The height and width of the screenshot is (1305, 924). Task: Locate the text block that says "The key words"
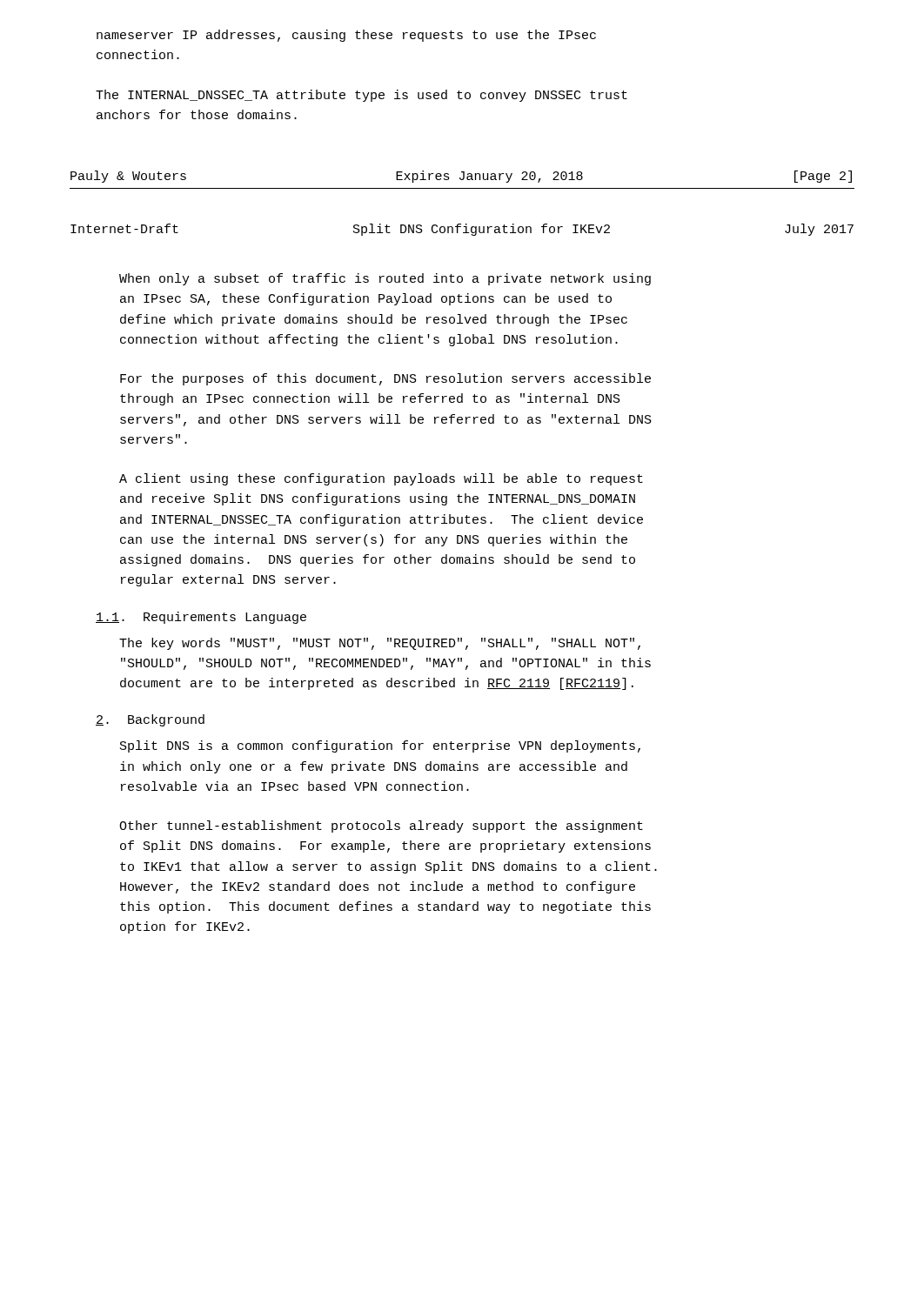[x=374, y=664]
